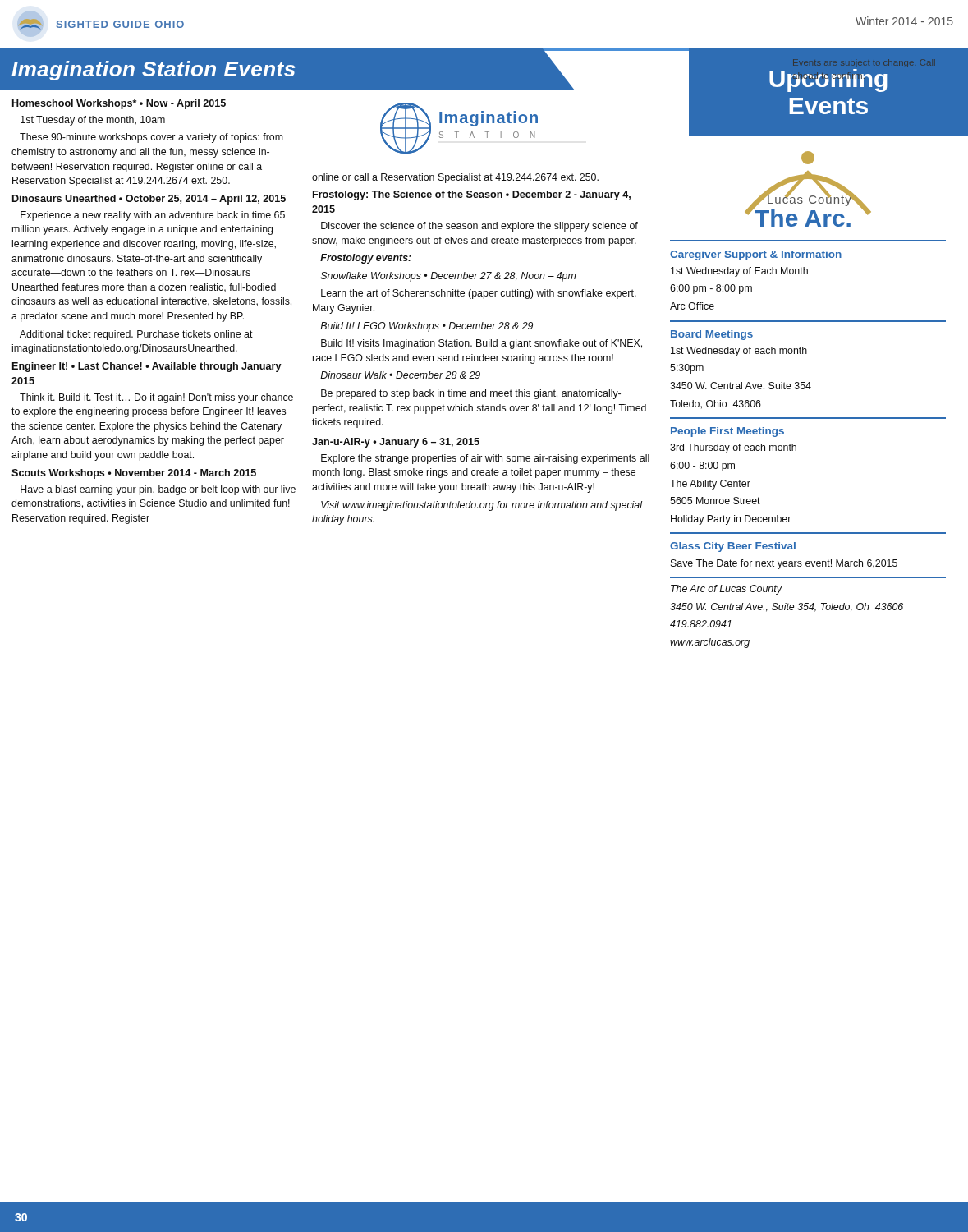Image resolution: width=968 pixels, height=1232 pixels.
Task: Where is the passage that starts "The Arc of Lucas County 3450 W."?
Action: pyautogui.click(x=808, y=616)
